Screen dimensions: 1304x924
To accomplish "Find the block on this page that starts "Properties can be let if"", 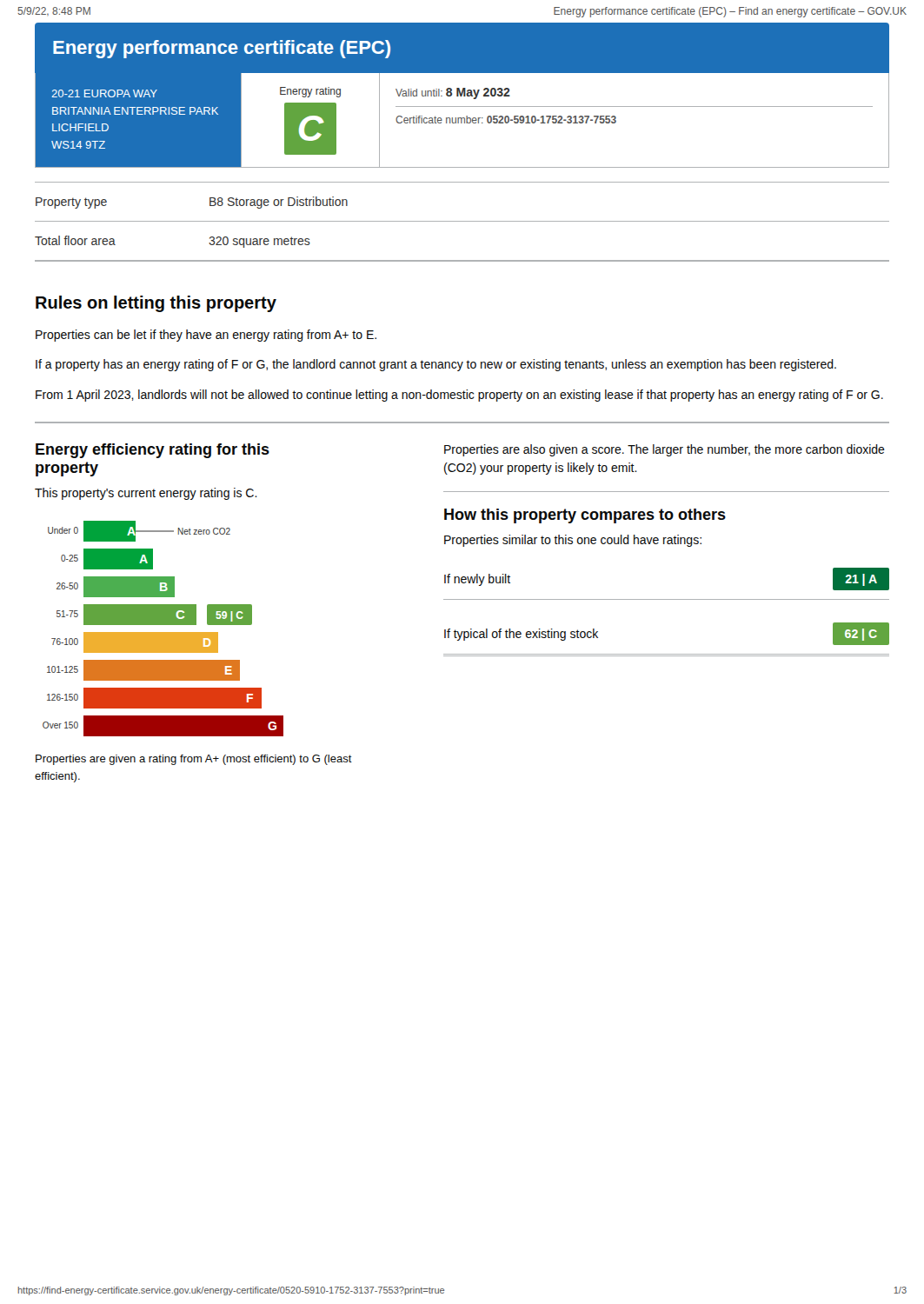I will pos(206,336).
